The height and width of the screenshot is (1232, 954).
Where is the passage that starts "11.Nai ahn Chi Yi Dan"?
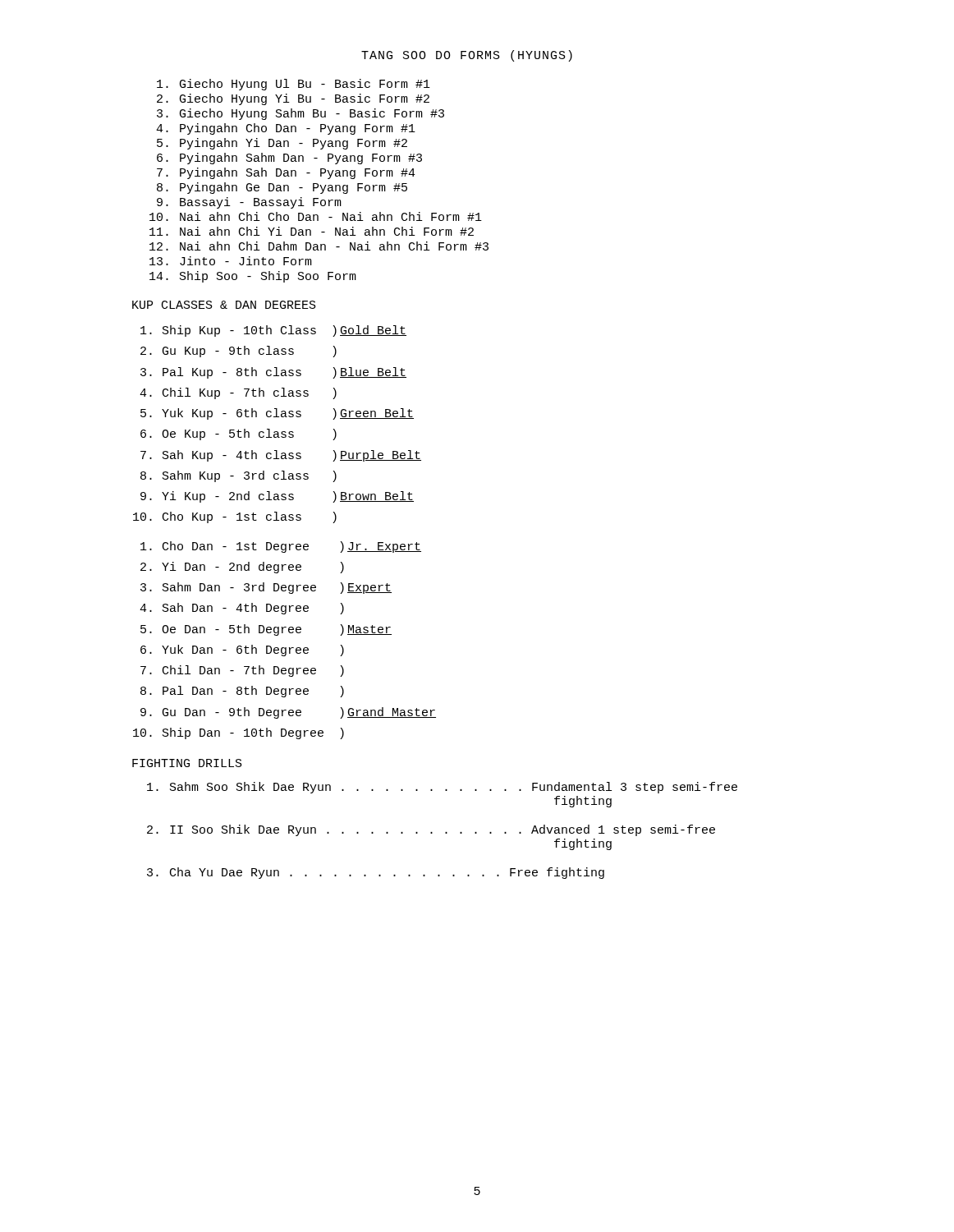[468, 233]
